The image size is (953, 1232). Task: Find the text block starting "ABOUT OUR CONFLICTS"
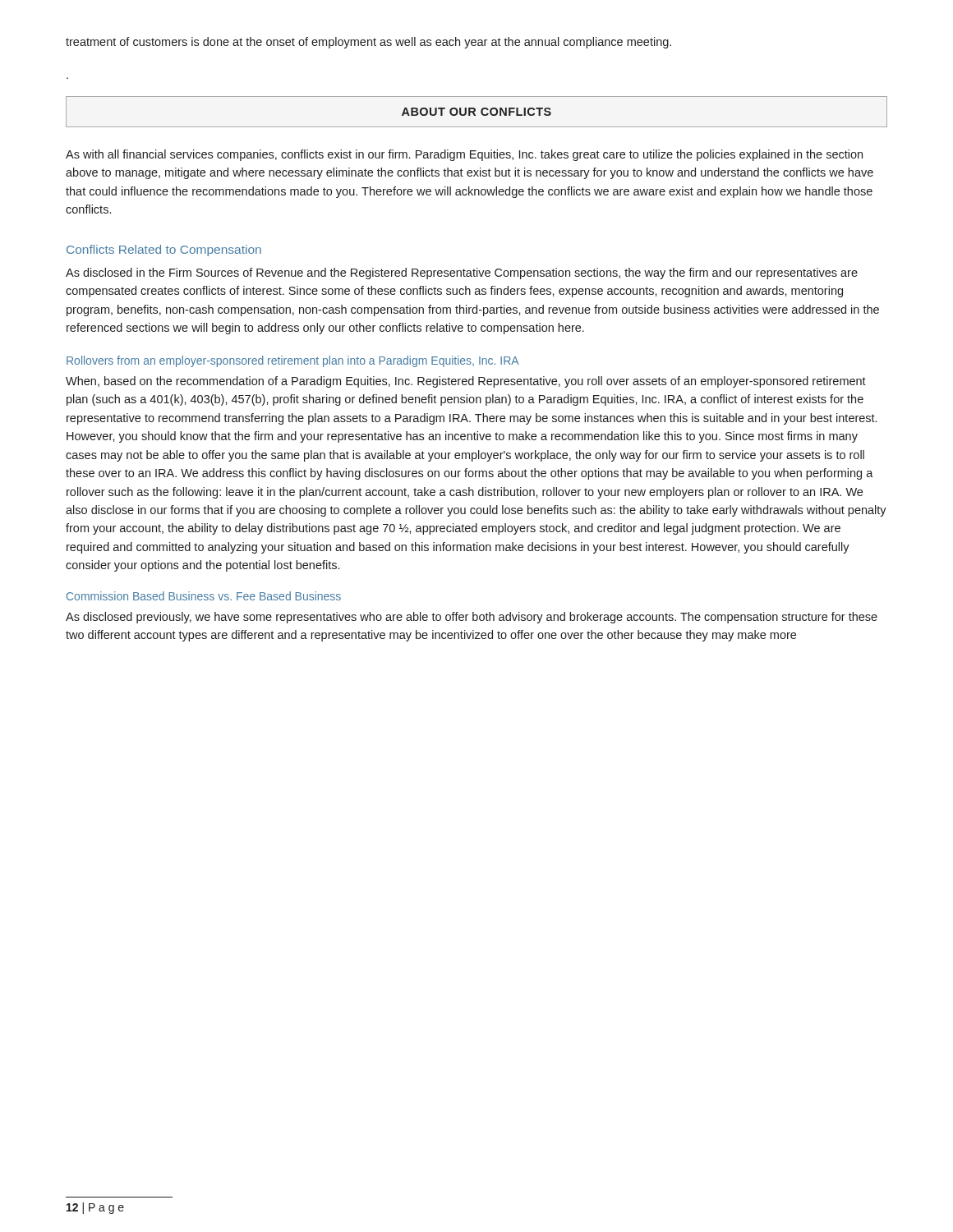coord(476,112)
